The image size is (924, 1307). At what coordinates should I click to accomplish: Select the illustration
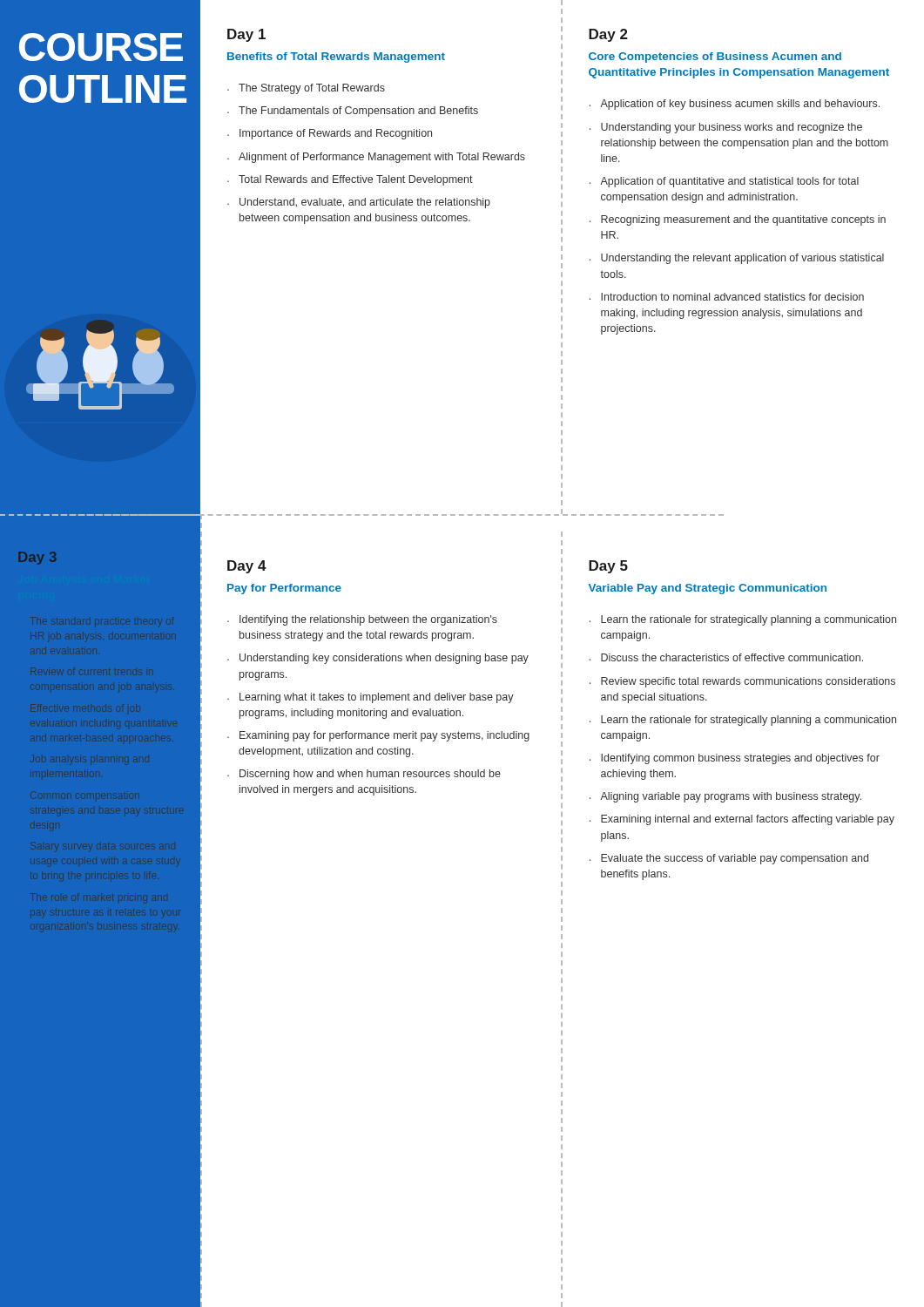[100, 357]
